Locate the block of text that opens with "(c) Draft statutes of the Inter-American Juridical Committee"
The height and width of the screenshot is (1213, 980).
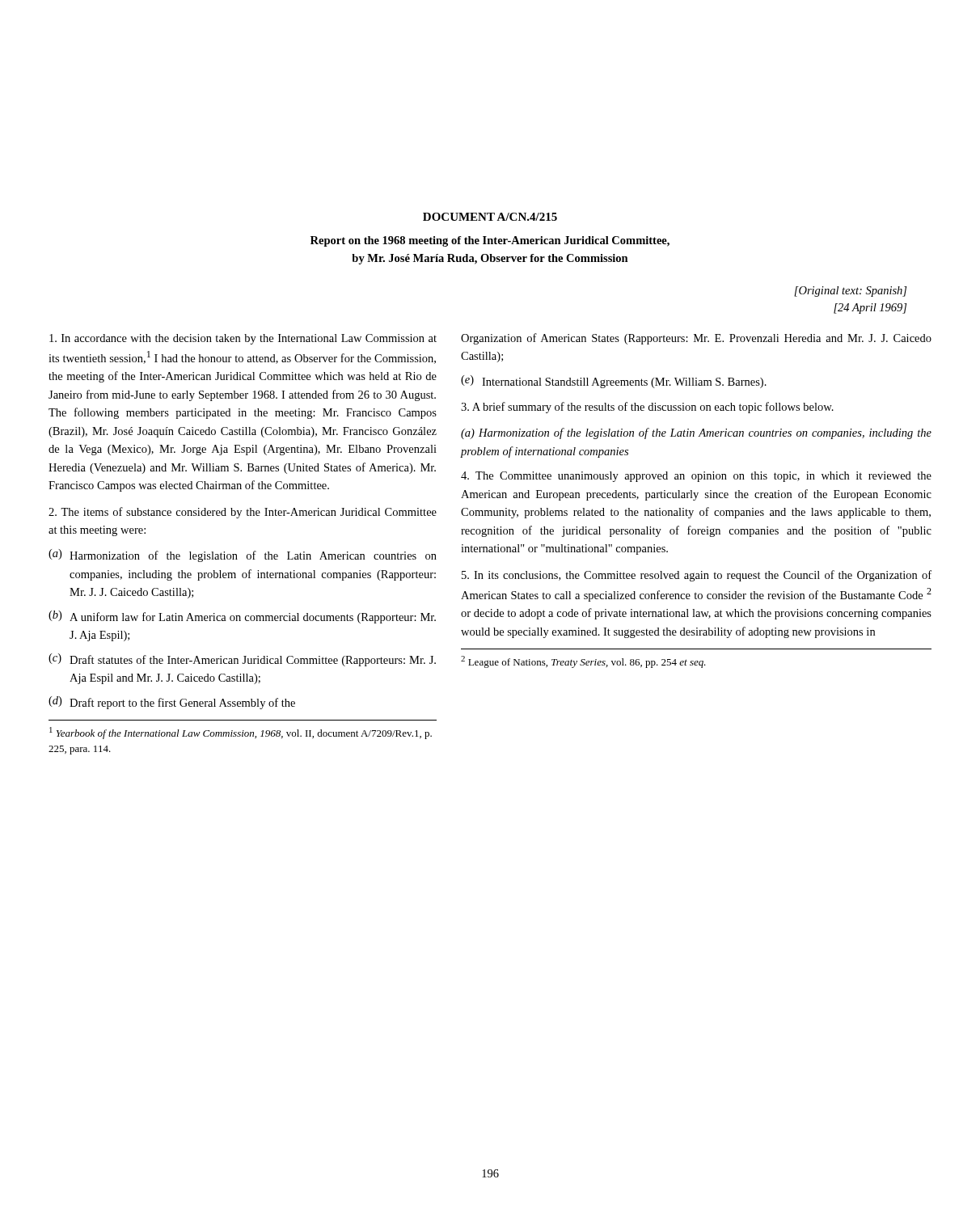(x=243, y=669)
